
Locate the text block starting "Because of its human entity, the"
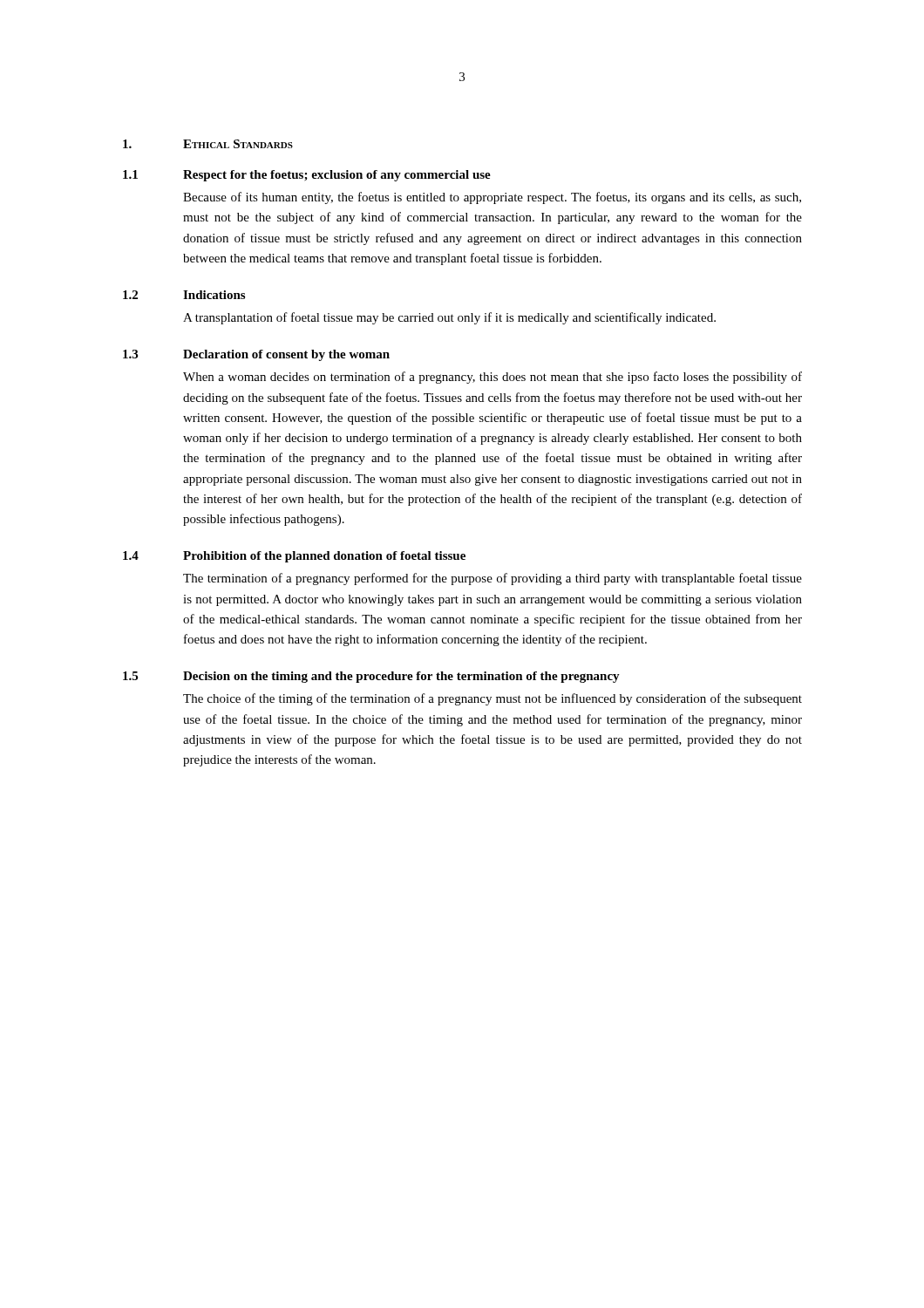492,227
